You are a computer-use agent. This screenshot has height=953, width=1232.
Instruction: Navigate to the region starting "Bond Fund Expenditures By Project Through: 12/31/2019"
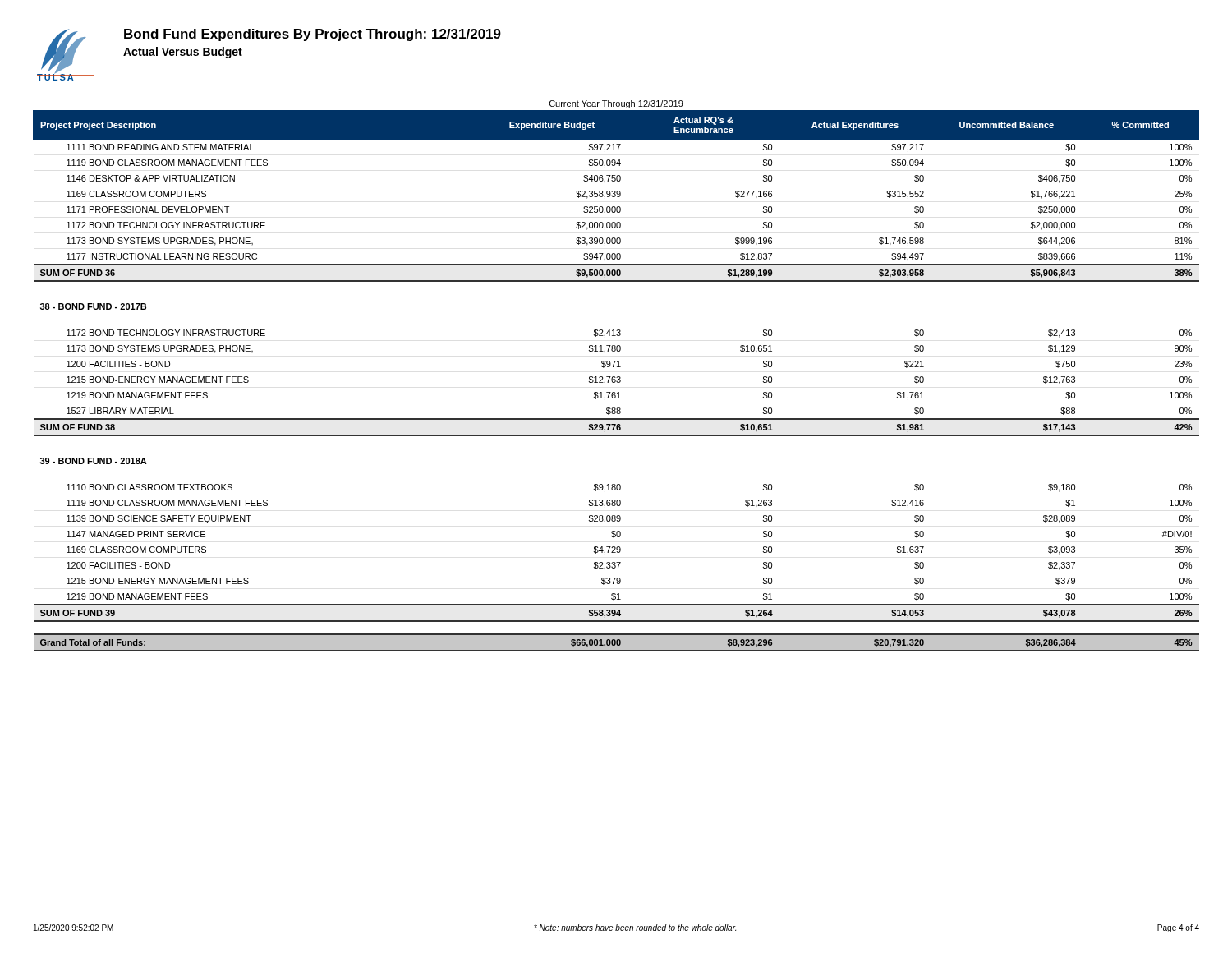(x=312, y=34)
